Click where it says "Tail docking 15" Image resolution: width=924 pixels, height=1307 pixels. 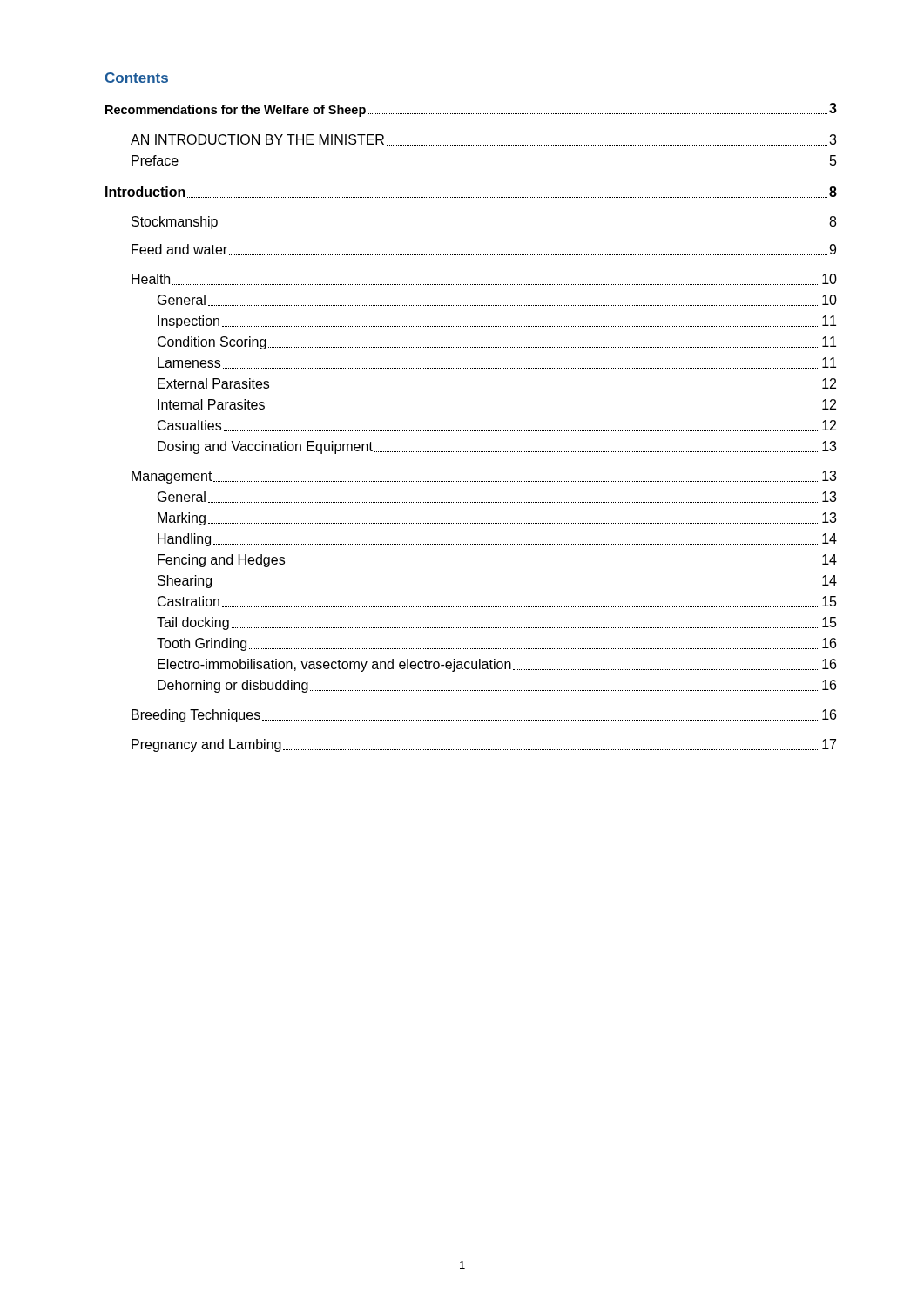[497, 623]
